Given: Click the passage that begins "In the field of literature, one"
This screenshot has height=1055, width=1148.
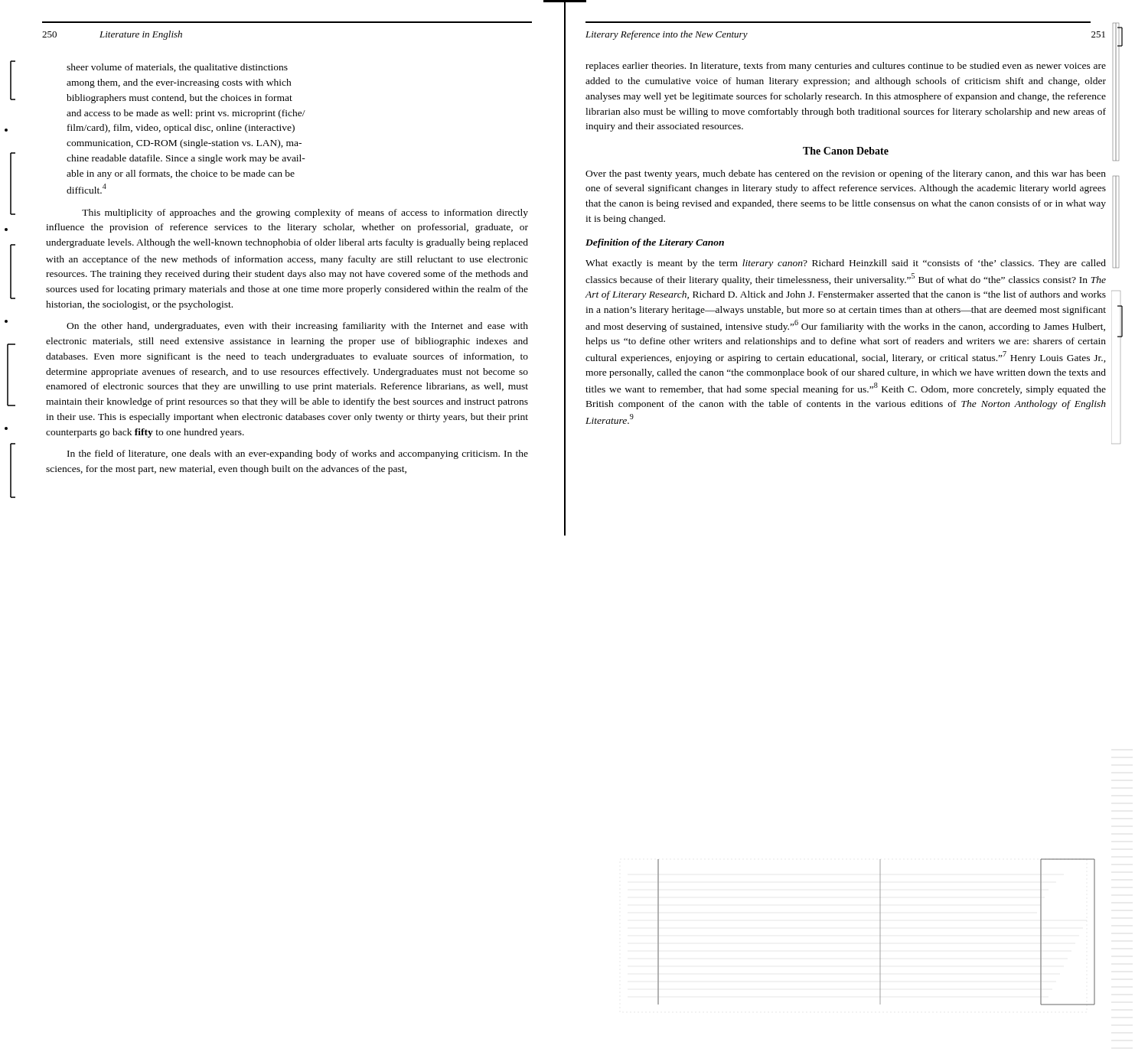Looking at the screenshot, I should 287,461.
